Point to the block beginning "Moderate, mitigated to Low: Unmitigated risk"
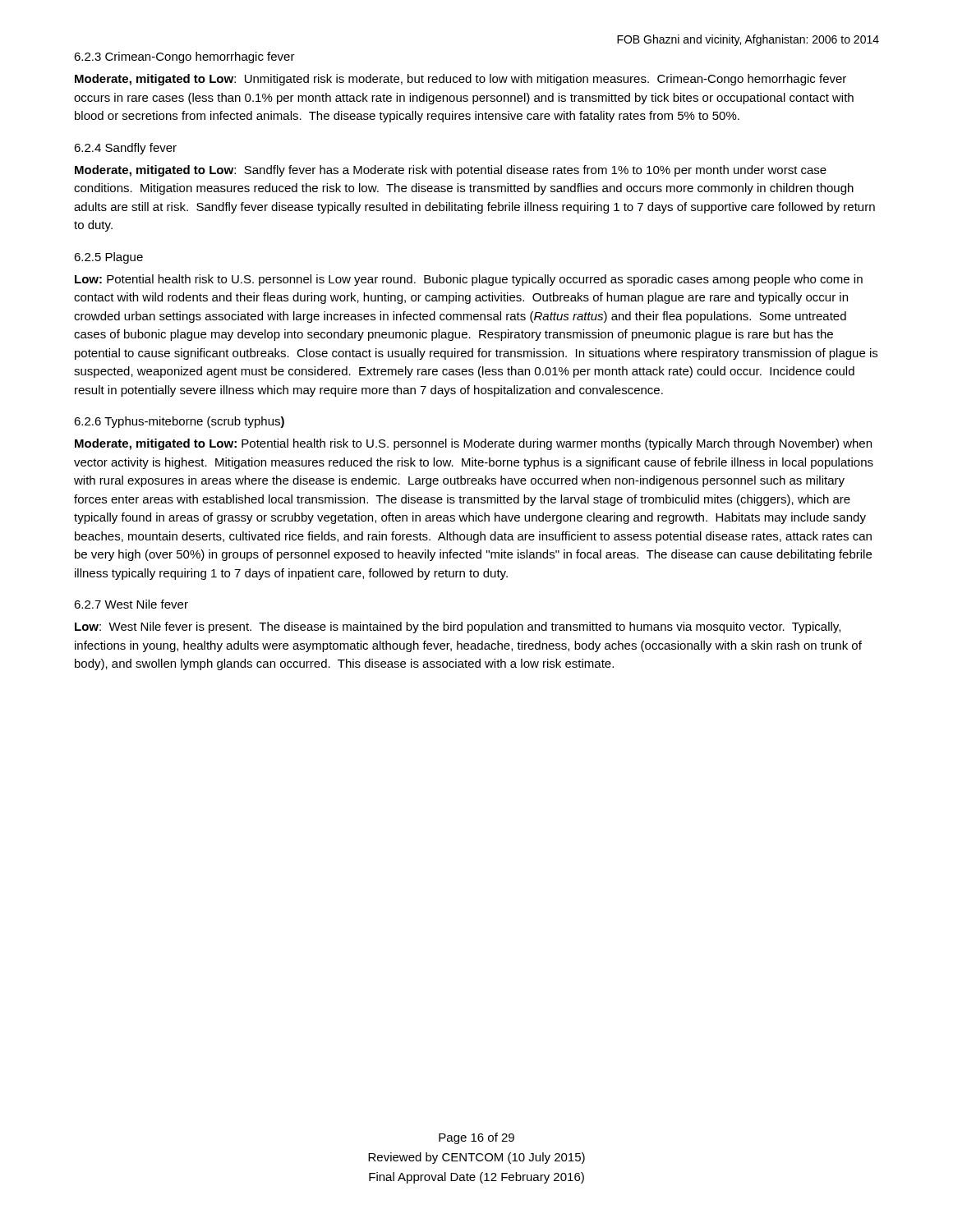The height and width of the screenshot is (1232, 953). pos(464,97)
